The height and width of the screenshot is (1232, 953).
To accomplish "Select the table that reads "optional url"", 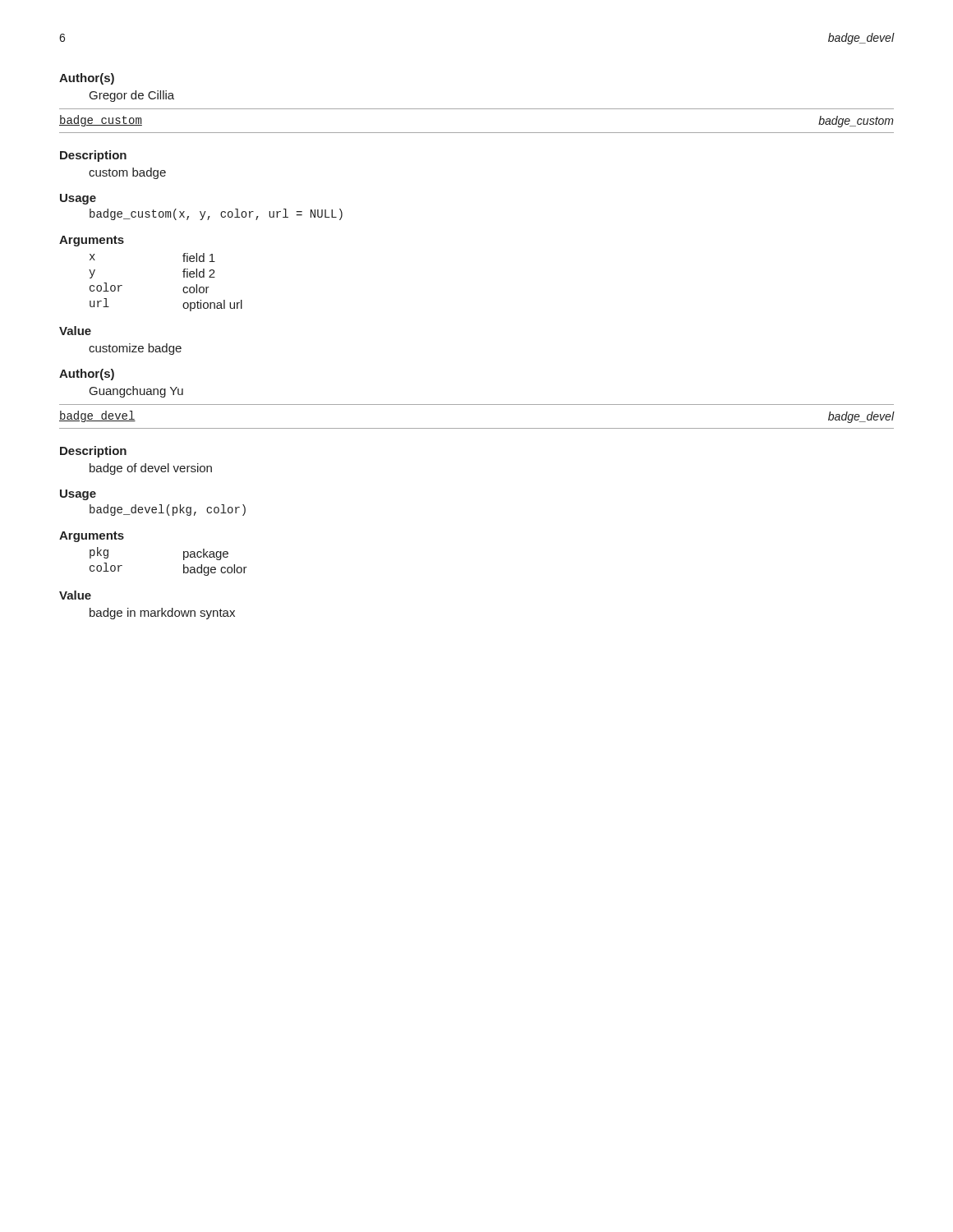I will pos(476,281).
